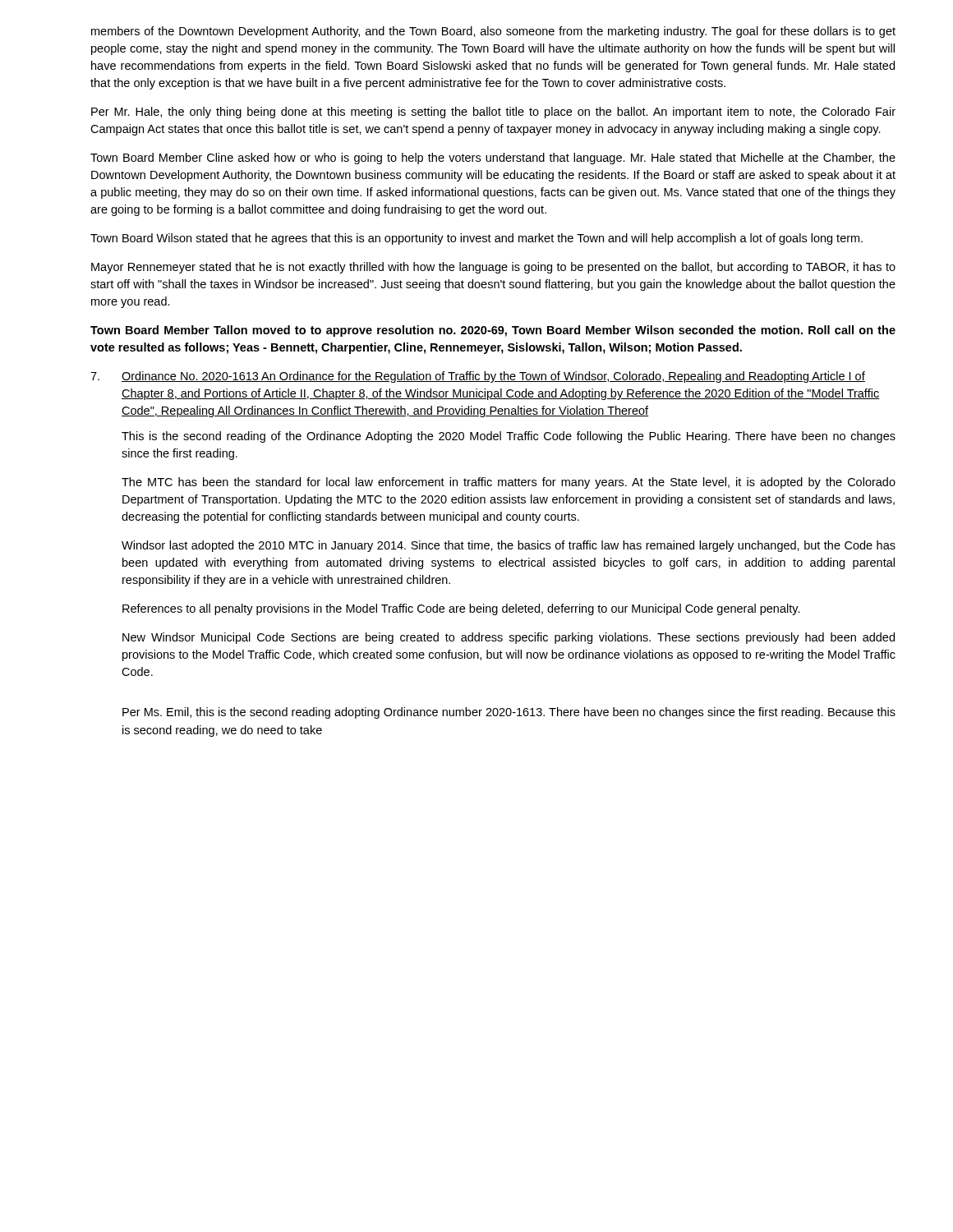The height and width of the screenshot is (1232, 953).
Task: Point to the block starting "Windsor last adopted the"
Action: pyautogui.click(x=509, y=563)
